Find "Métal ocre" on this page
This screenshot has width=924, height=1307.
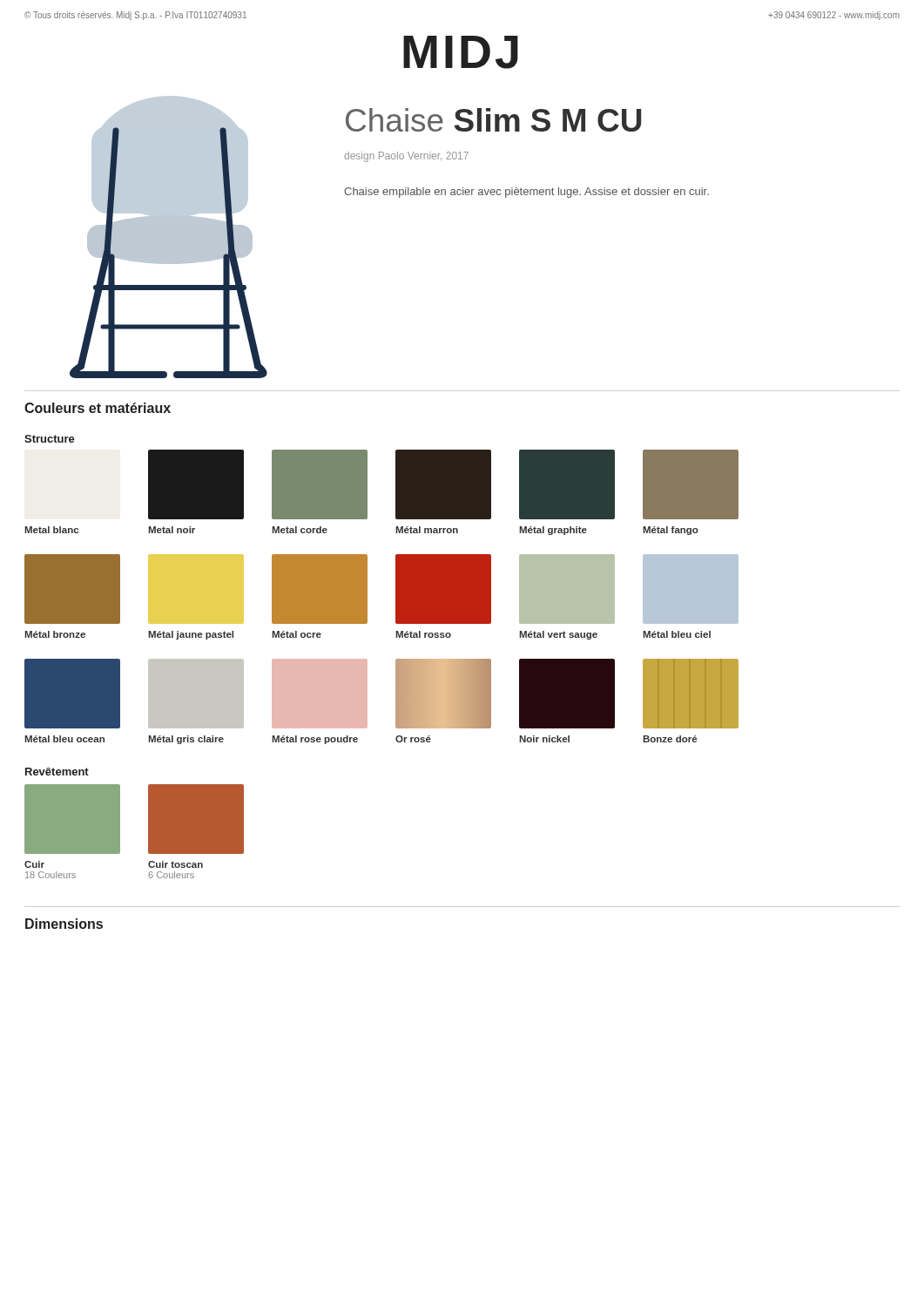(297, 634)
